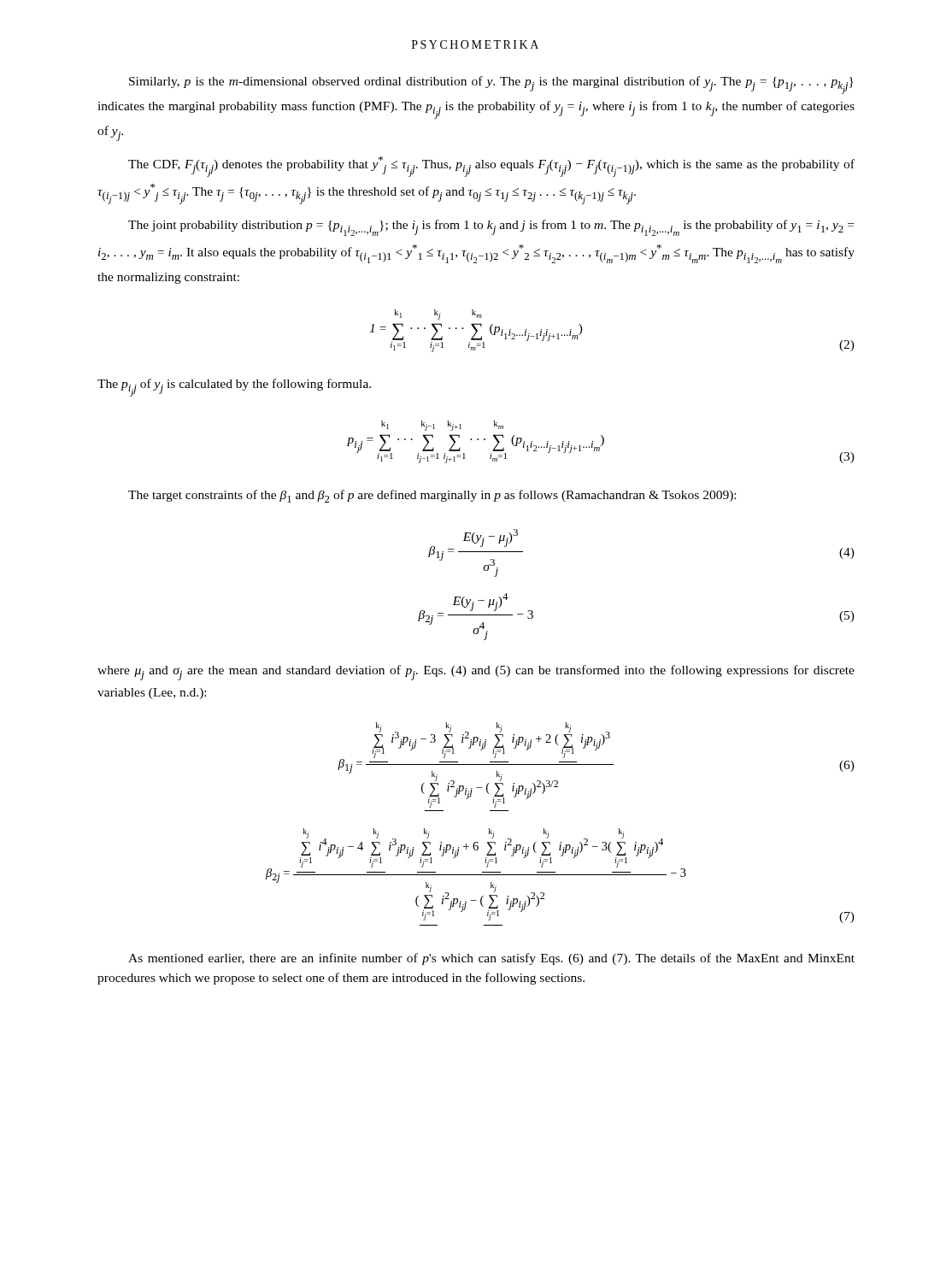
Task: Select the block starting "where μj and σj"
Action: [x=476, y=681]
